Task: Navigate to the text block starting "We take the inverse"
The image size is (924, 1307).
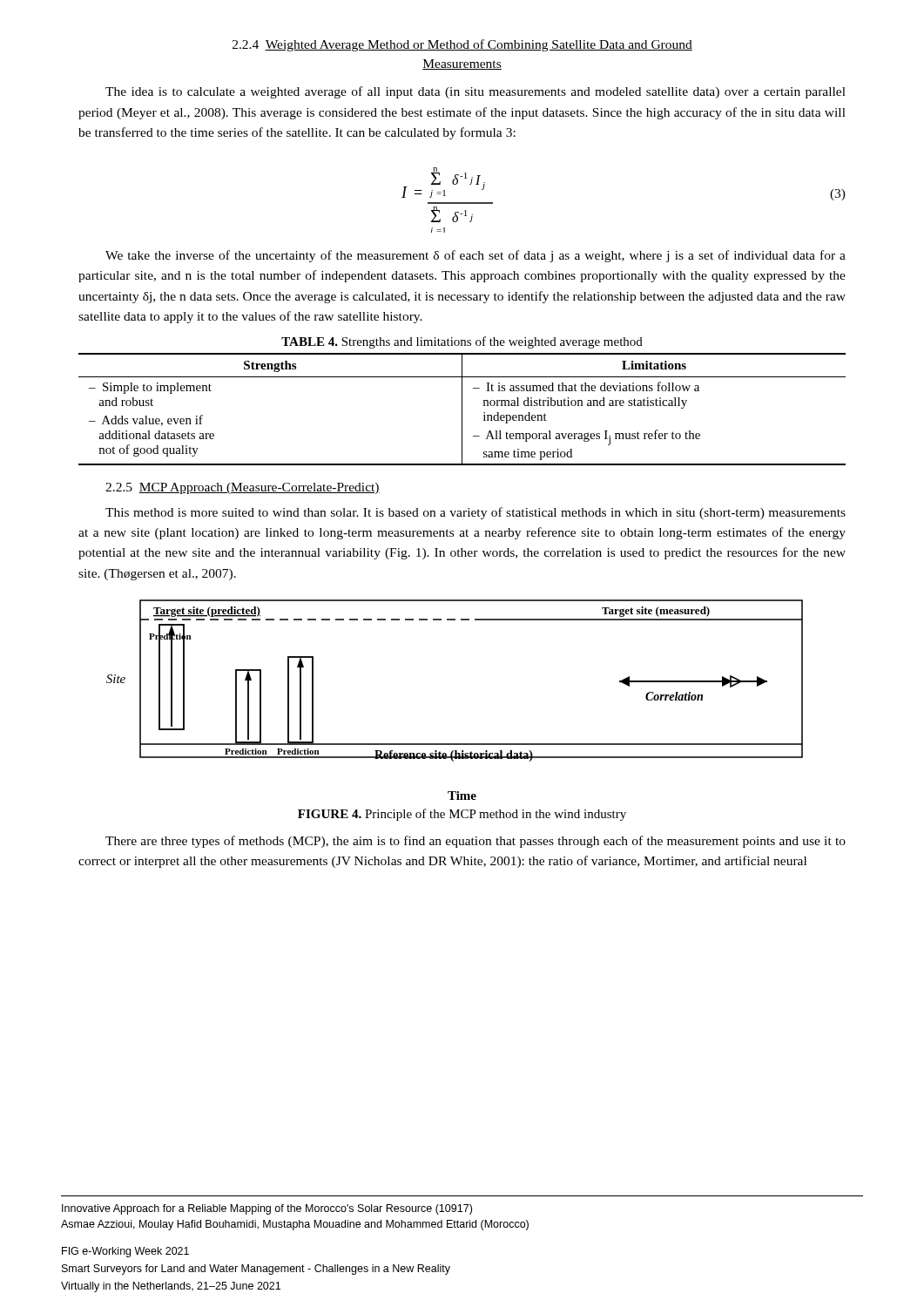Action: click(x=462, y=285)
